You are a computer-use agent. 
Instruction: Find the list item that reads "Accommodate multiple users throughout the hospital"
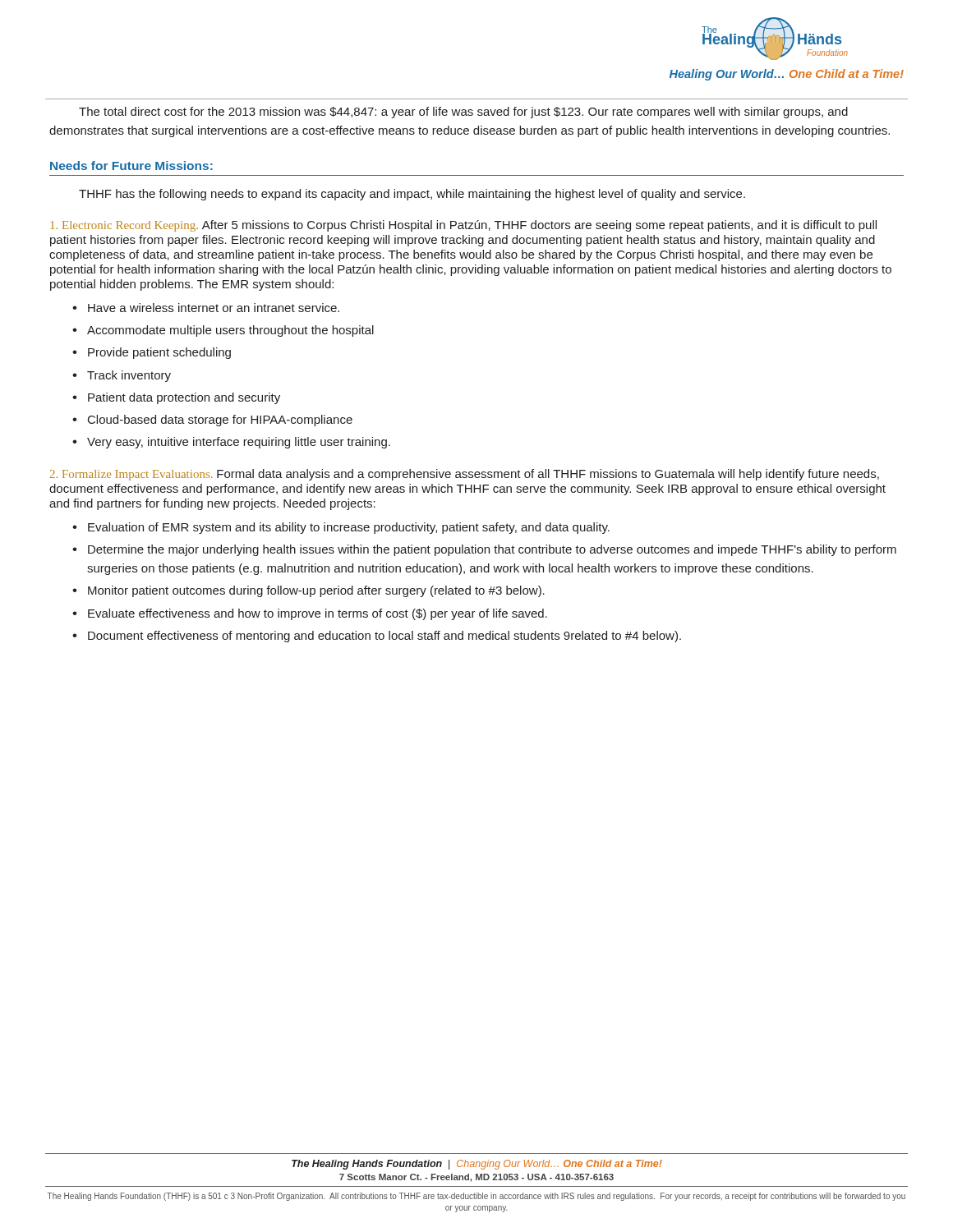231,330
